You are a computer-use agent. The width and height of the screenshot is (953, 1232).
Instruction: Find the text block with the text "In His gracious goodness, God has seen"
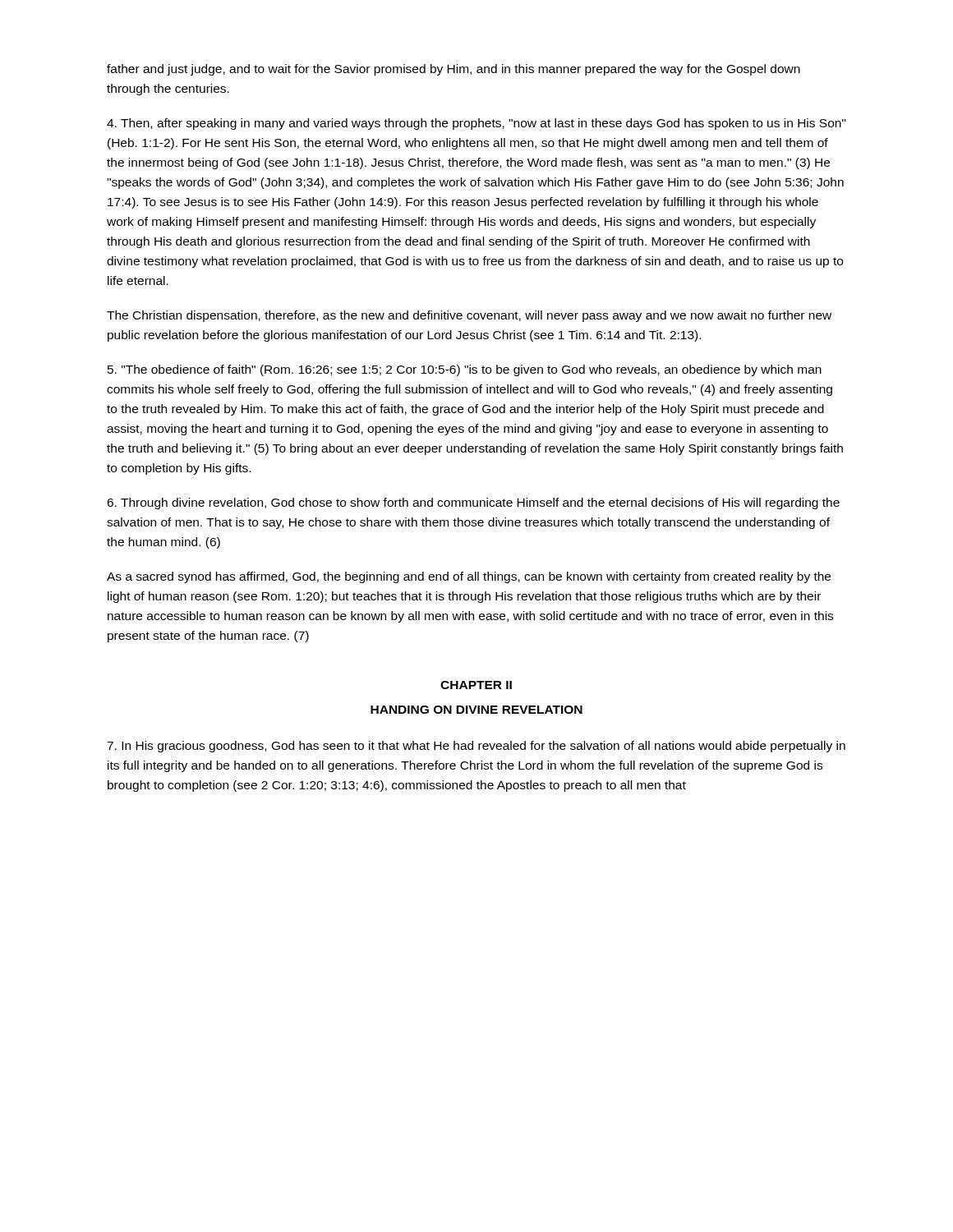click(476, 765)
